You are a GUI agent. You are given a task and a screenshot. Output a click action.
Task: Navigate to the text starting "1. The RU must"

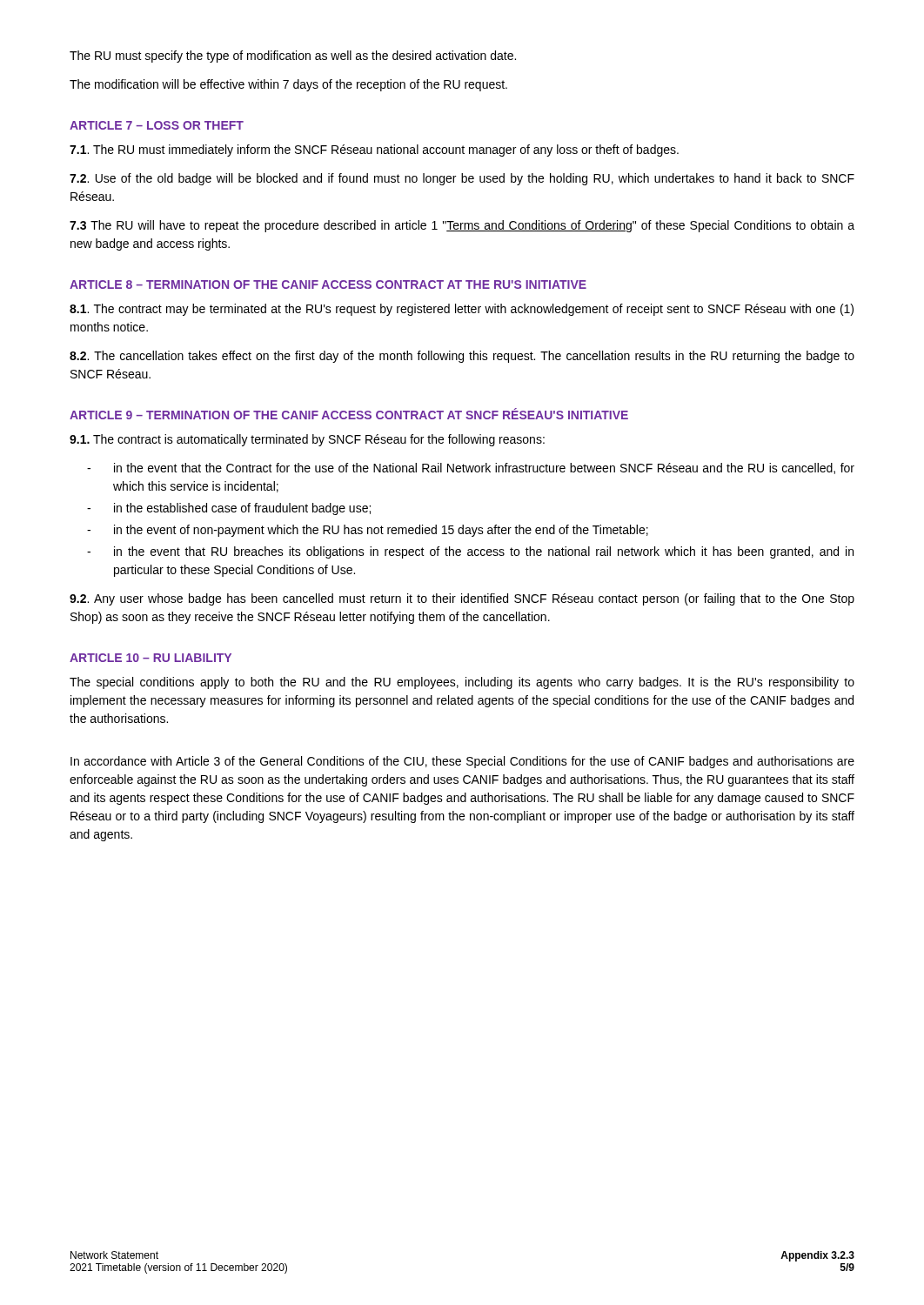(x=374, y=150)
